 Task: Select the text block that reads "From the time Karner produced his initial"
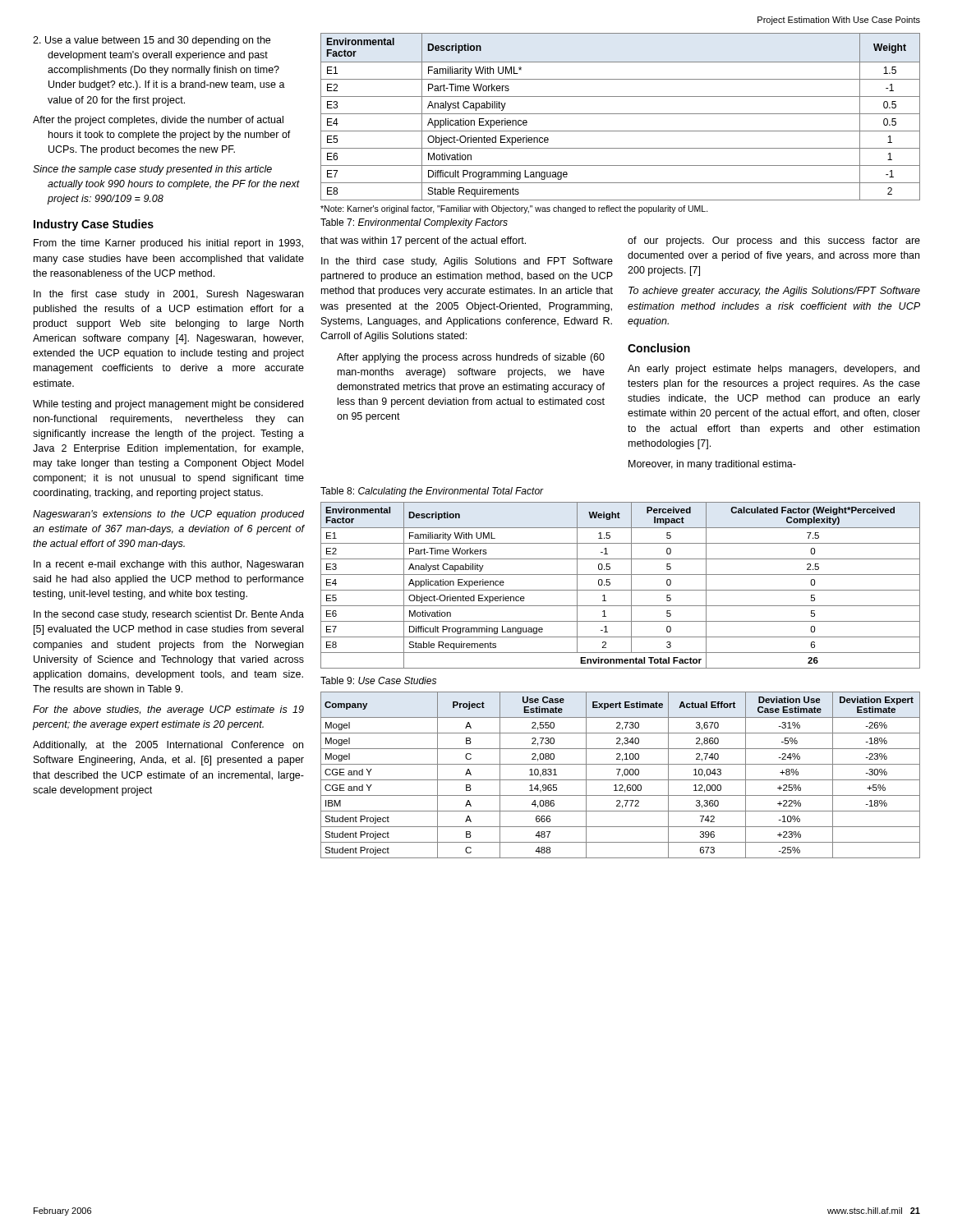[x=168, y=258]
